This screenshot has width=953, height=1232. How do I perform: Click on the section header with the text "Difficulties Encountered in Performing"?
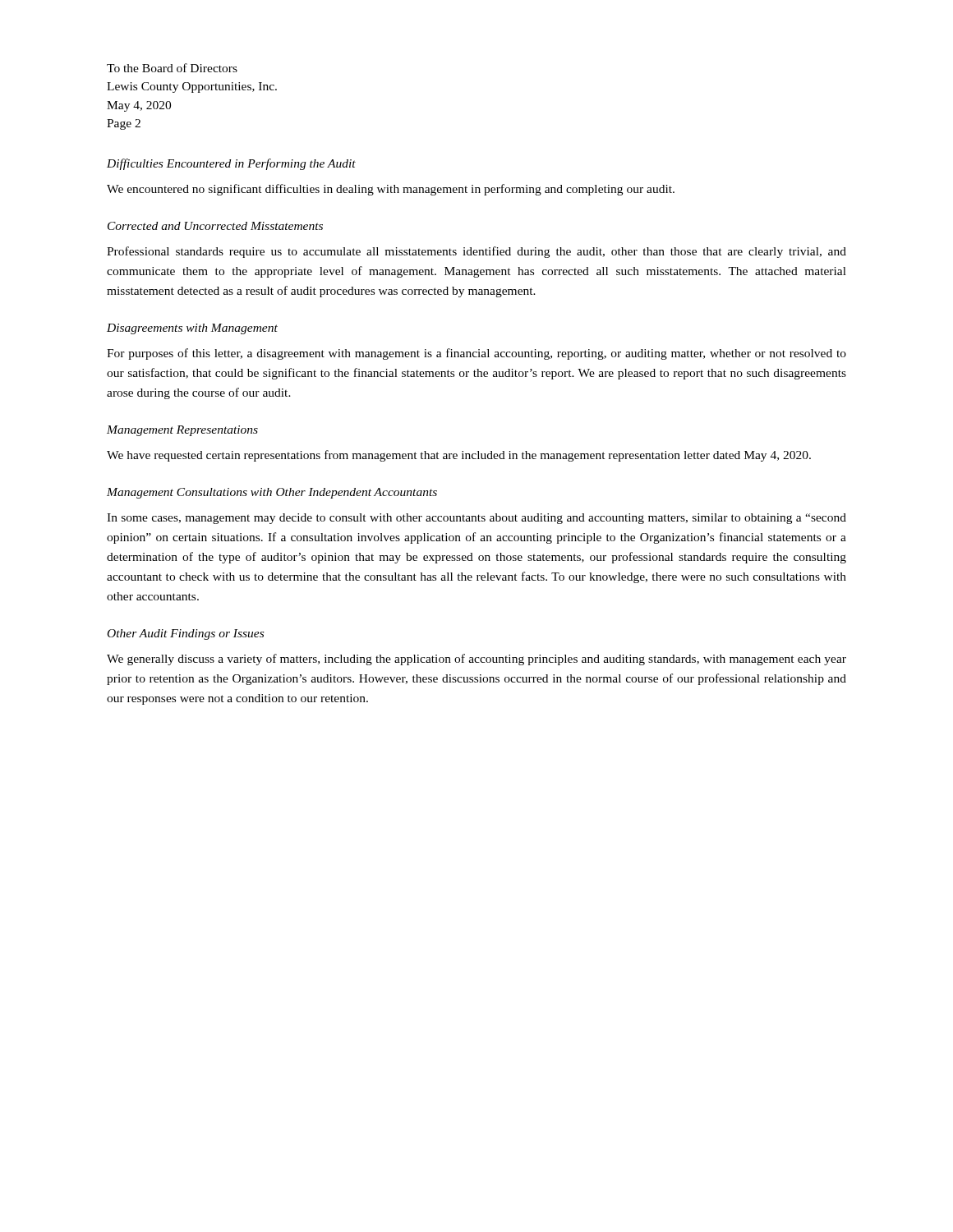pyautogui.click(x=231, y=163)
